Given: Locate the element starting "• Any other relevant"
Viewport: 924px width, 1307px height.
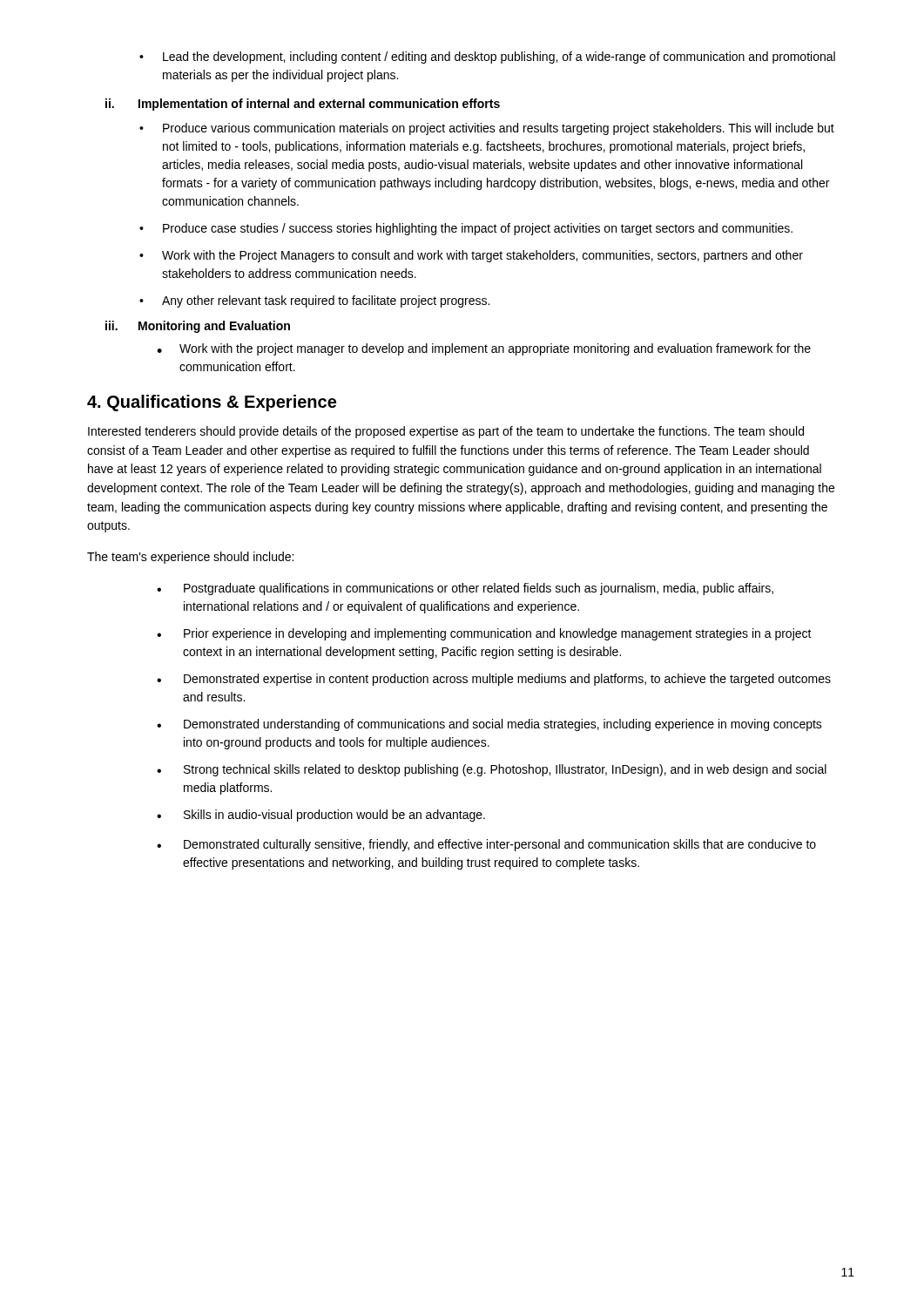Looking at the screenshot, I should (462, 301).
